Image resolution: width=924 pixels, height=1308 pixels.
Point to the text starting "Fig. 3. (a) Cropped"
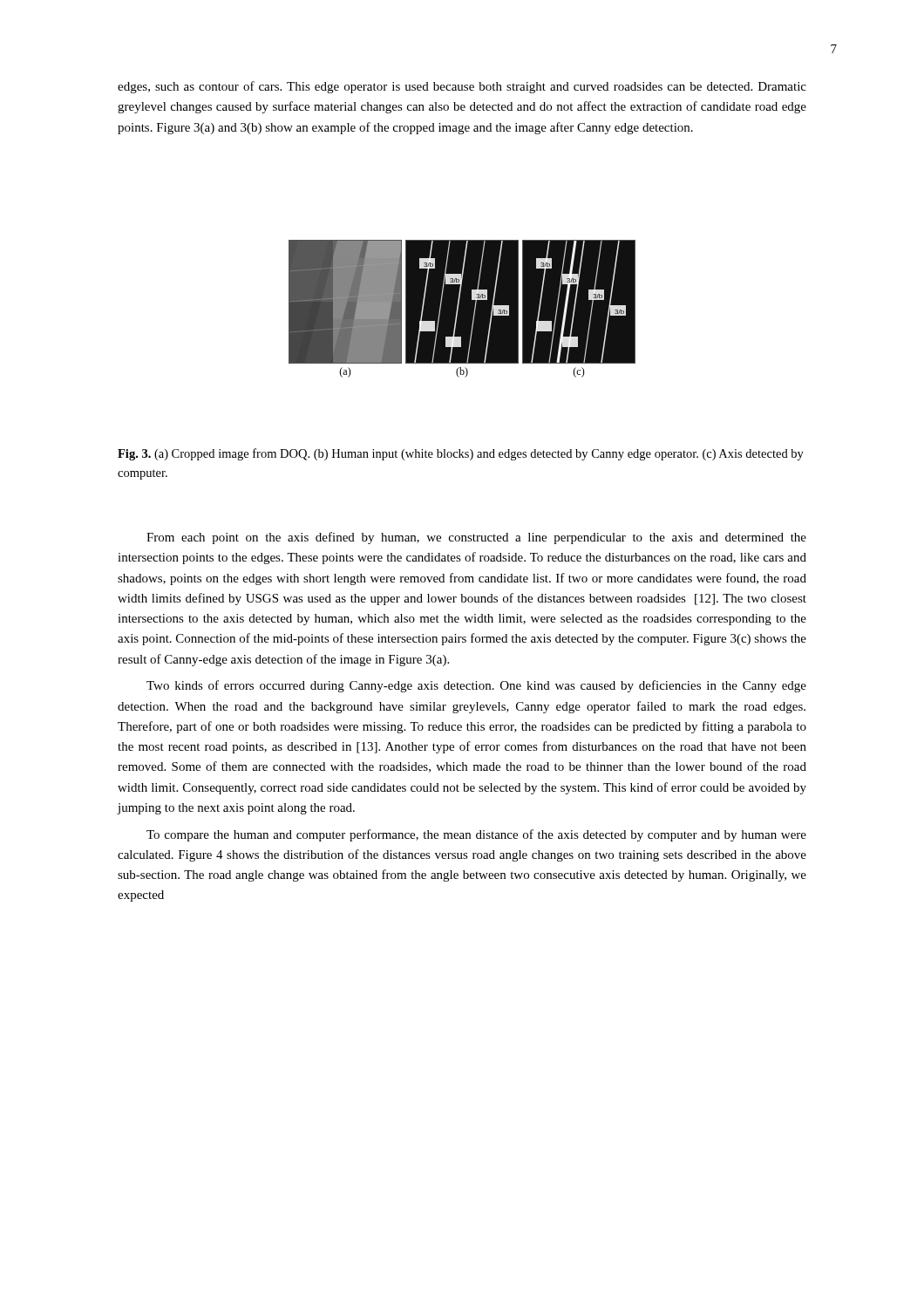click(x=461, y=463)
